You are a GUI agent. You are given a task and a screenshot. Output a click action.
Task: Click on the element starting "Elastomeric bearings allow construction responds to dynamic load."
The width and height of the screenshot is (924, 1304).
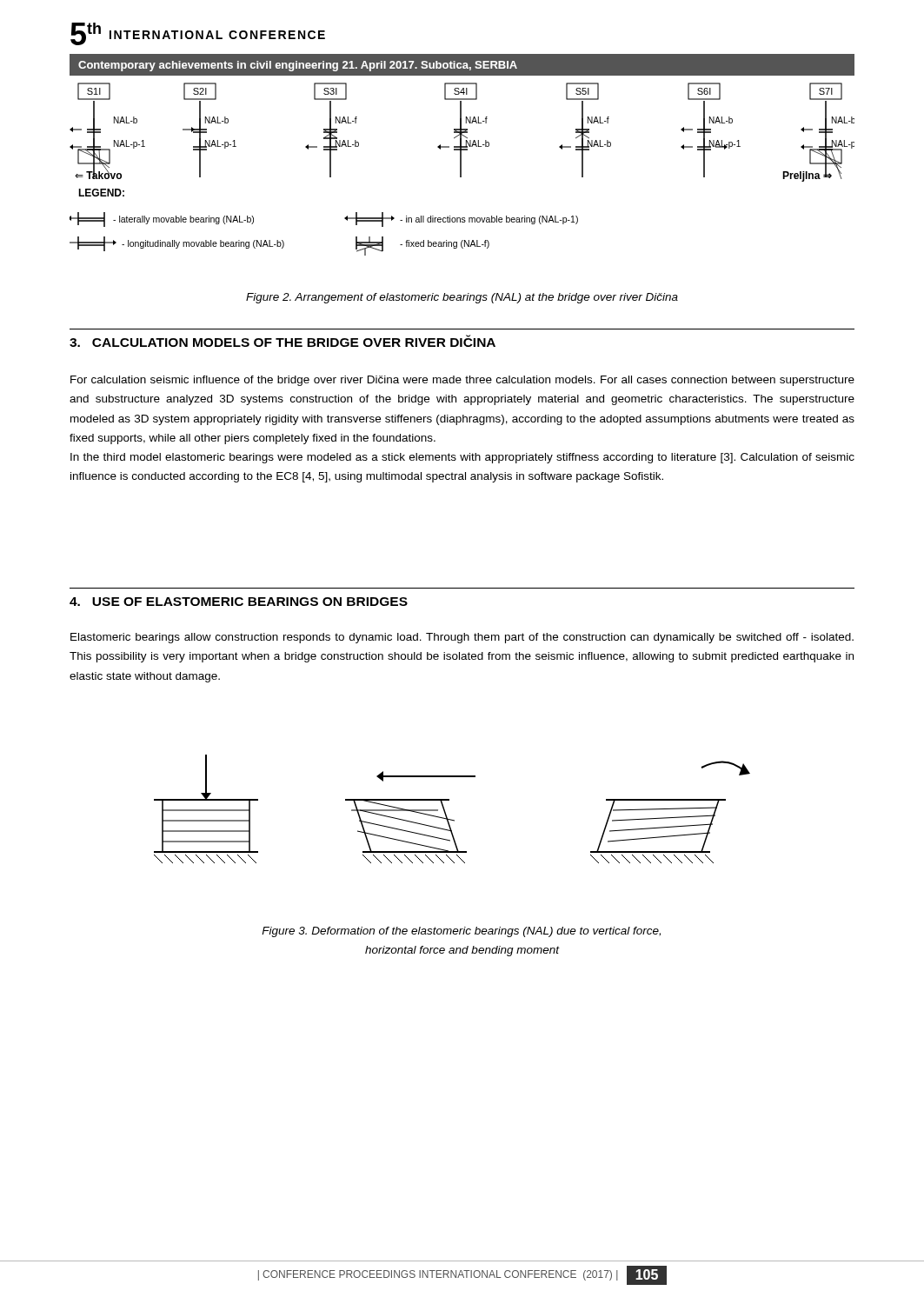462,656
